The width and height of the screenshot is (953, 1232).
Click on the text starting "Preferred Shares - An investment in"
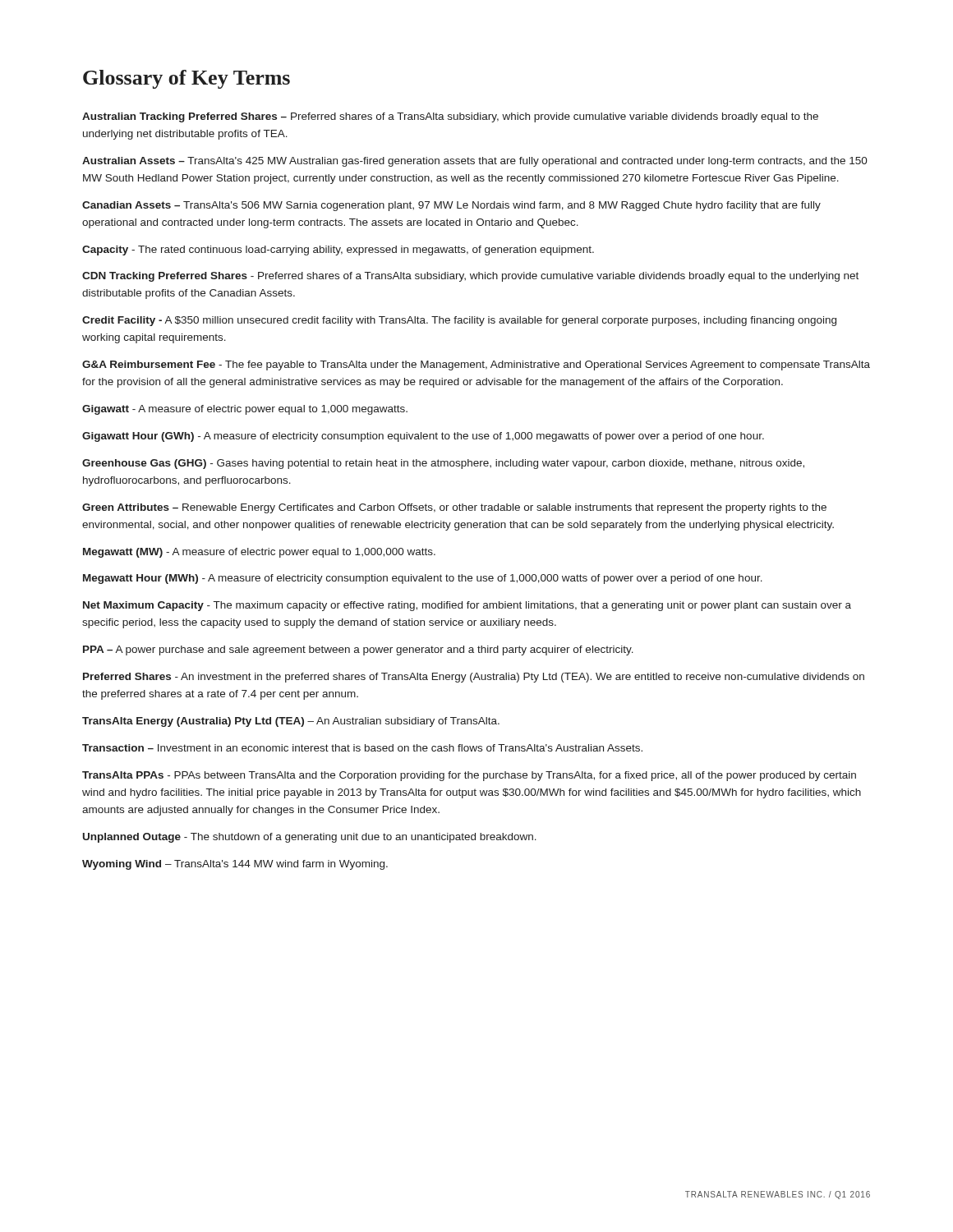(473, 685)
